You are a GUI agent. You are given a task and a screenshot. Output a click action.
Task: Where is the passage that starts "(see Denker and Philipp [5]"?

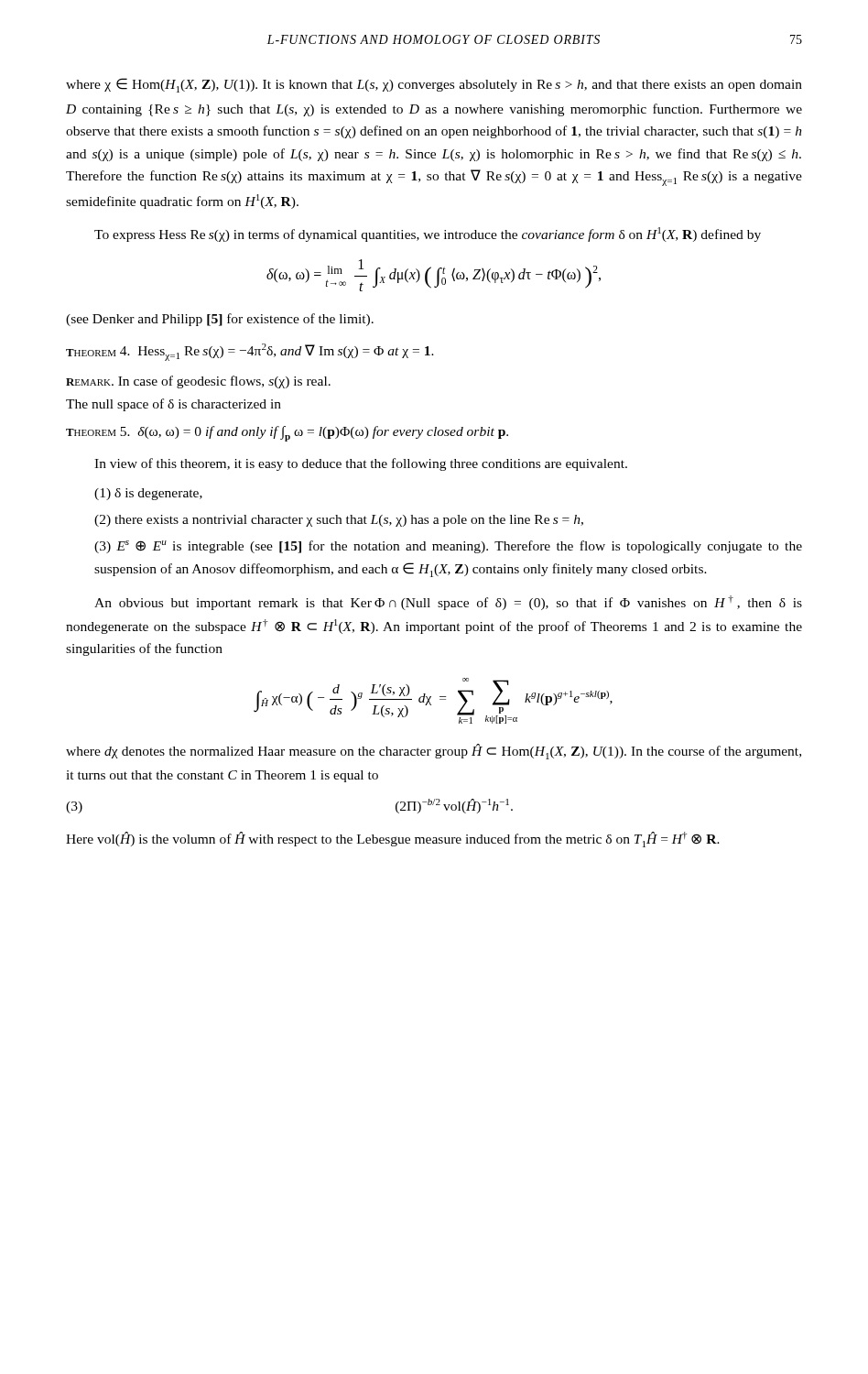point(220,320)
